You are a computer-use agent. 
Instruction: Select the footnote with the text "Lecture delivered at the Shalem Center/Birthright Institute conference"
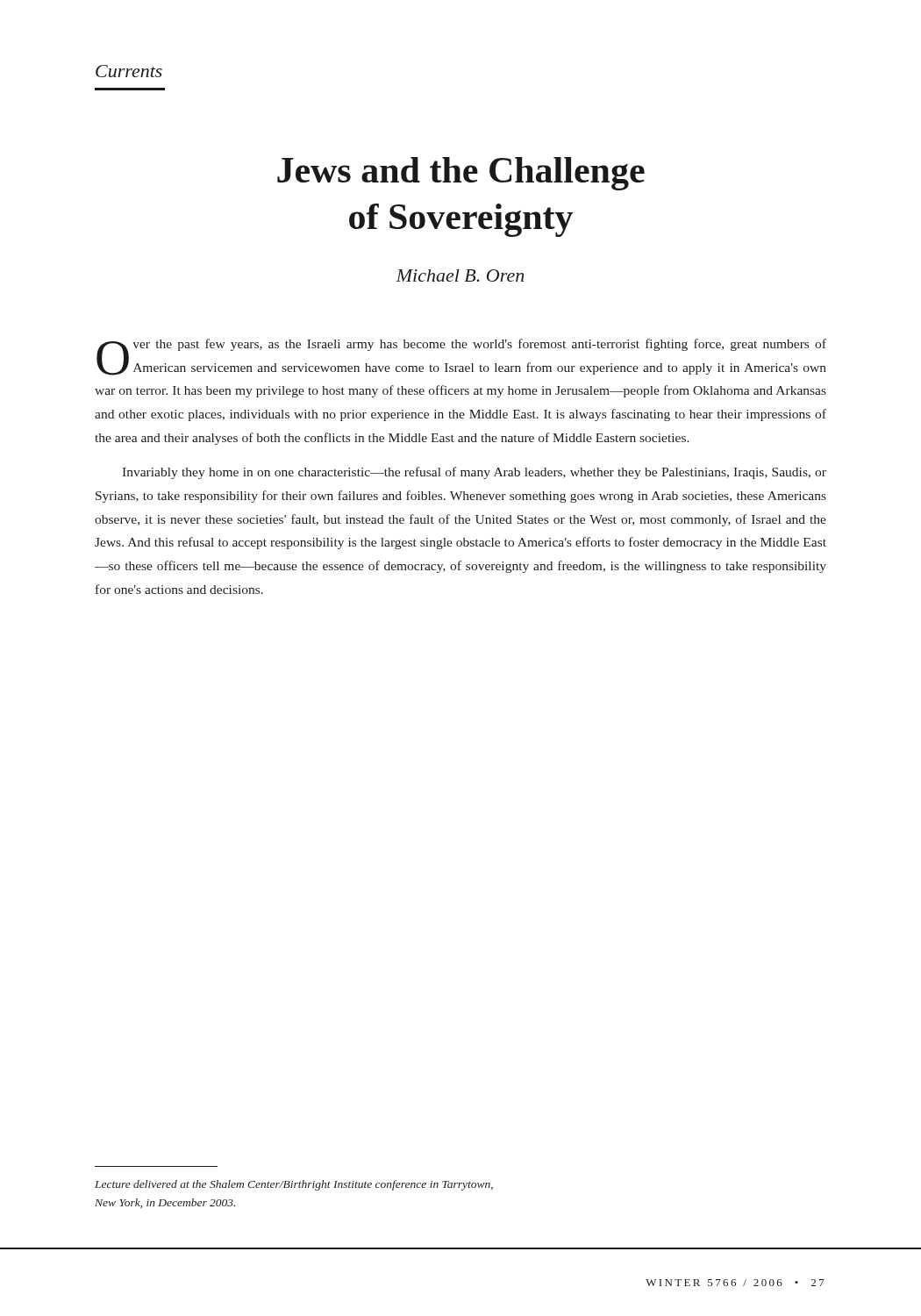click(x=460, y=1189)
